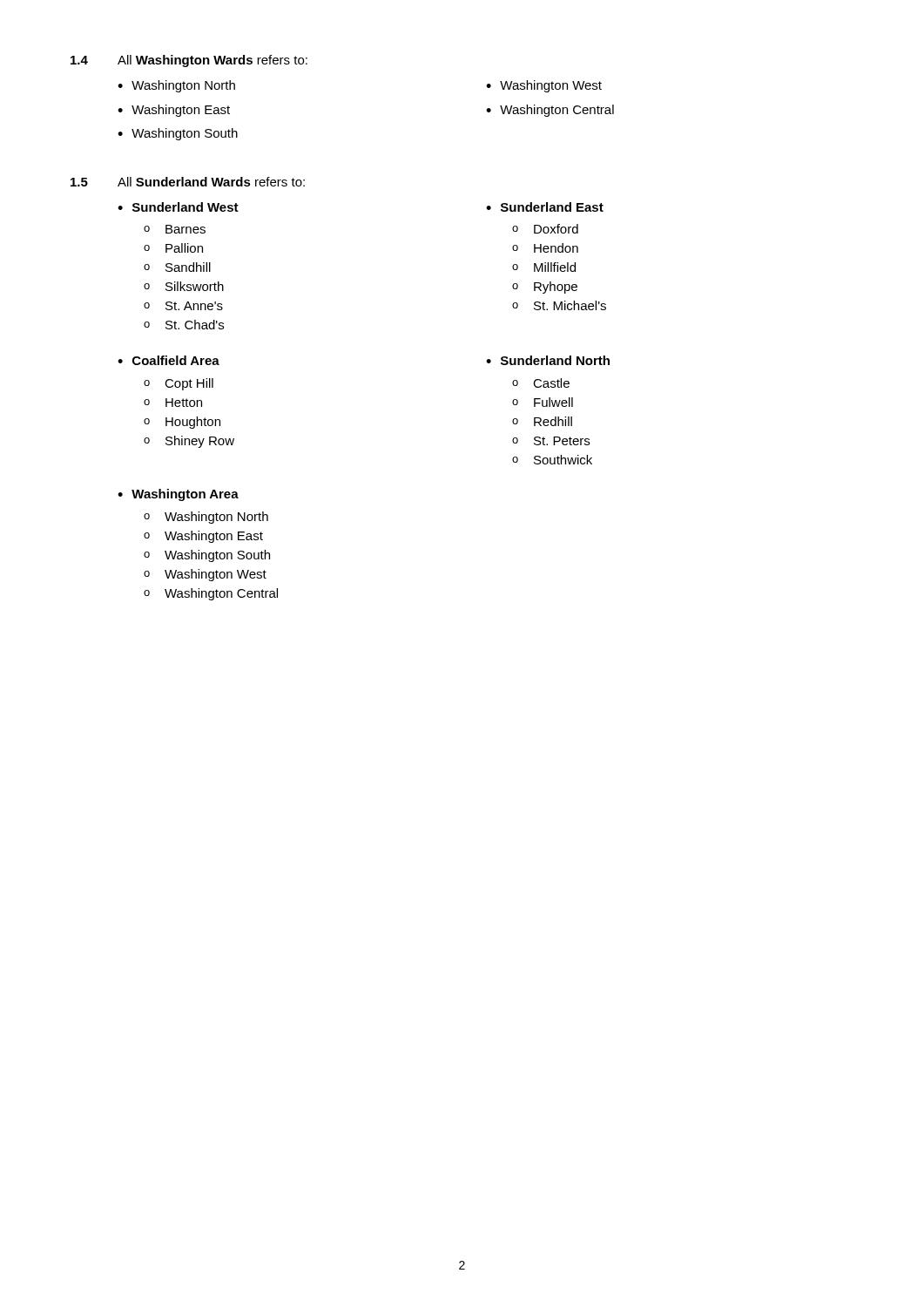This screenshot has width=924, height=1307.
Task: Find the text starting "o Hetton"
Action: [x=173, y=402]
